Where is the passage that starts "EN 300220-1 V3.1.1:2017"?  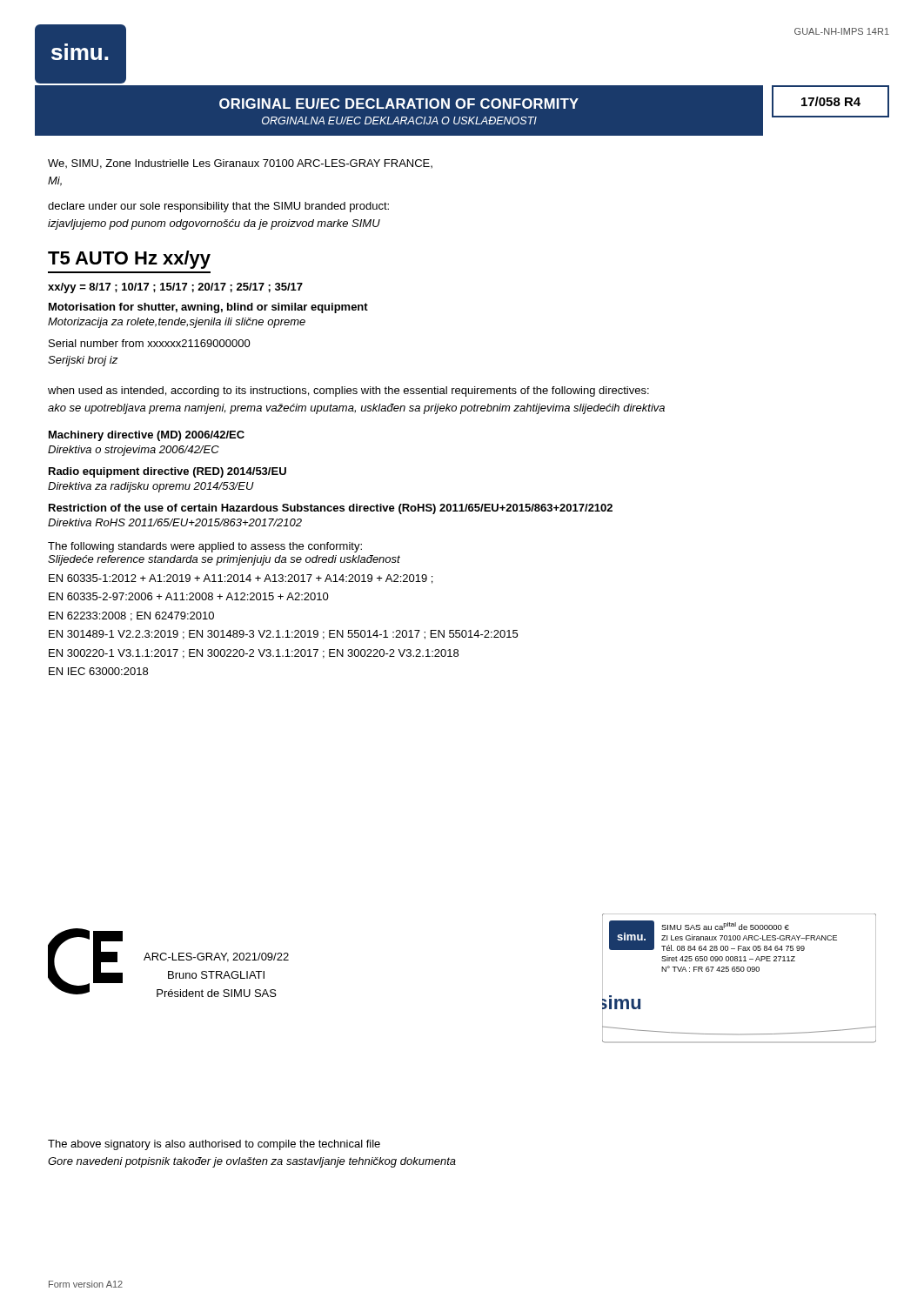pos(253,653)
